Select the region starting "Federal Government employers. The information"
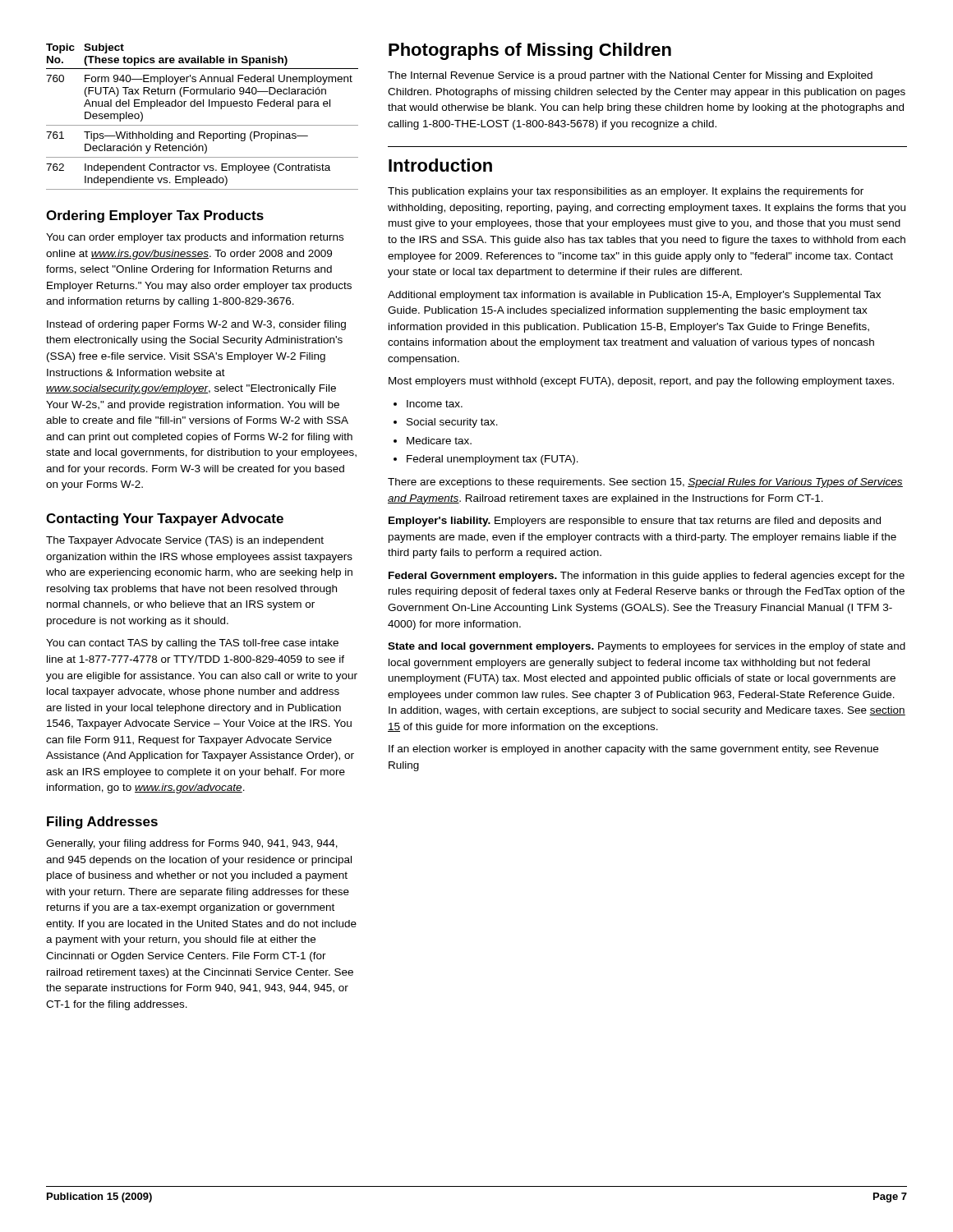This screenshot has height=1232, width=953. click(x=646, y=599)
